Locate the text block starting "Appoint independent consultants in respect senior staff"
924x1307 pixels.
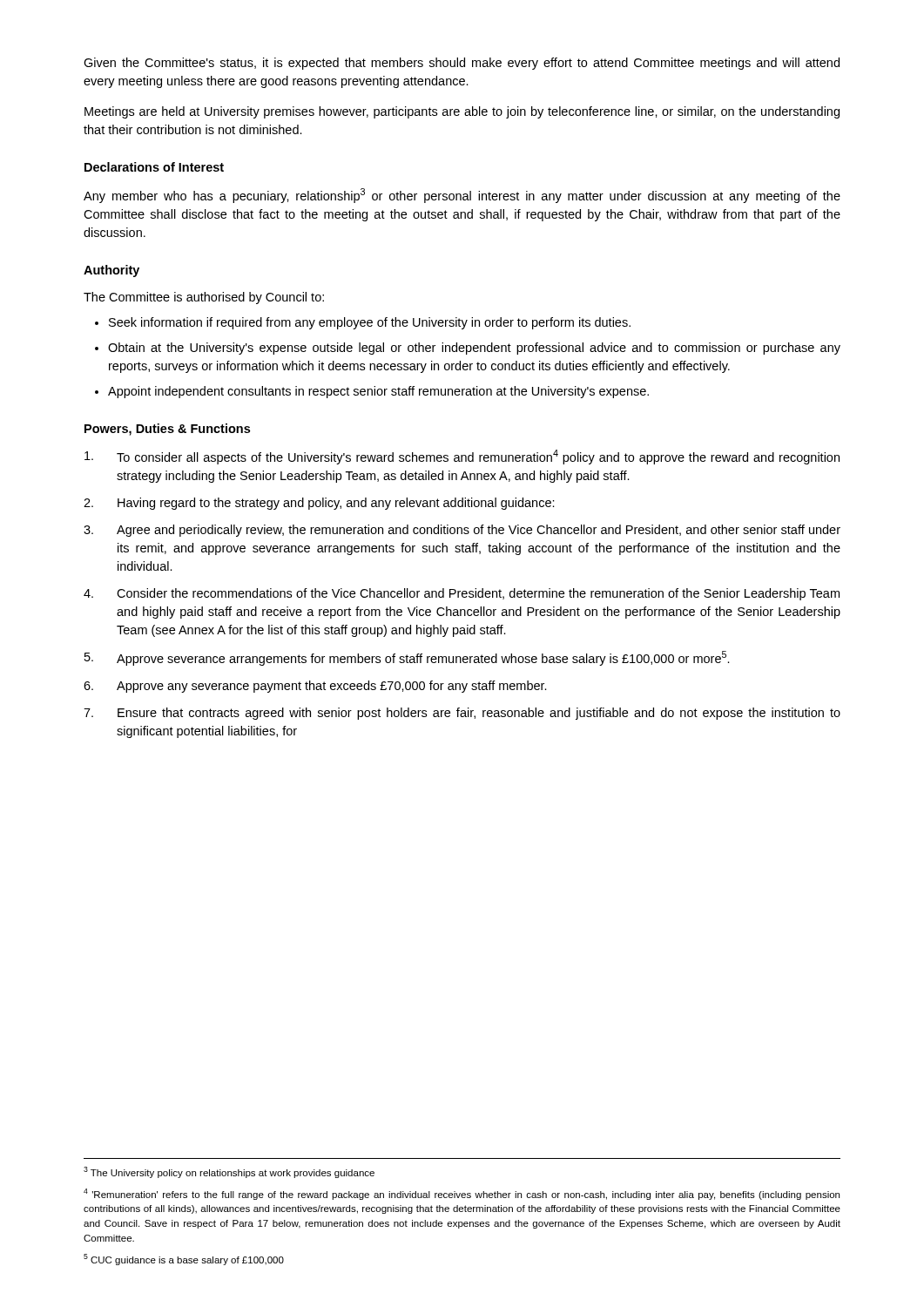(462, 392)
